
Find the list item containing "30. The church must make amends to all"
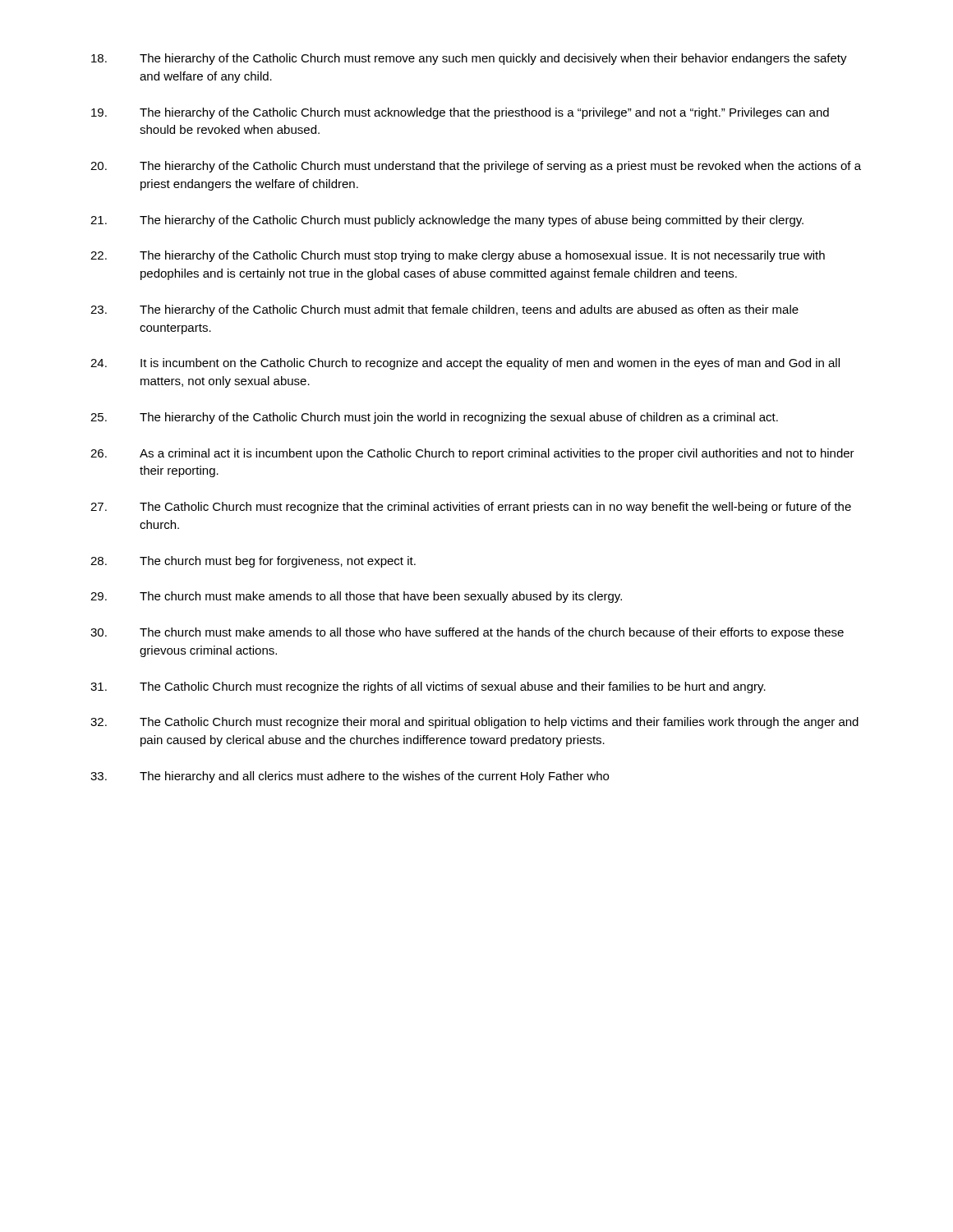click(476, 641)
